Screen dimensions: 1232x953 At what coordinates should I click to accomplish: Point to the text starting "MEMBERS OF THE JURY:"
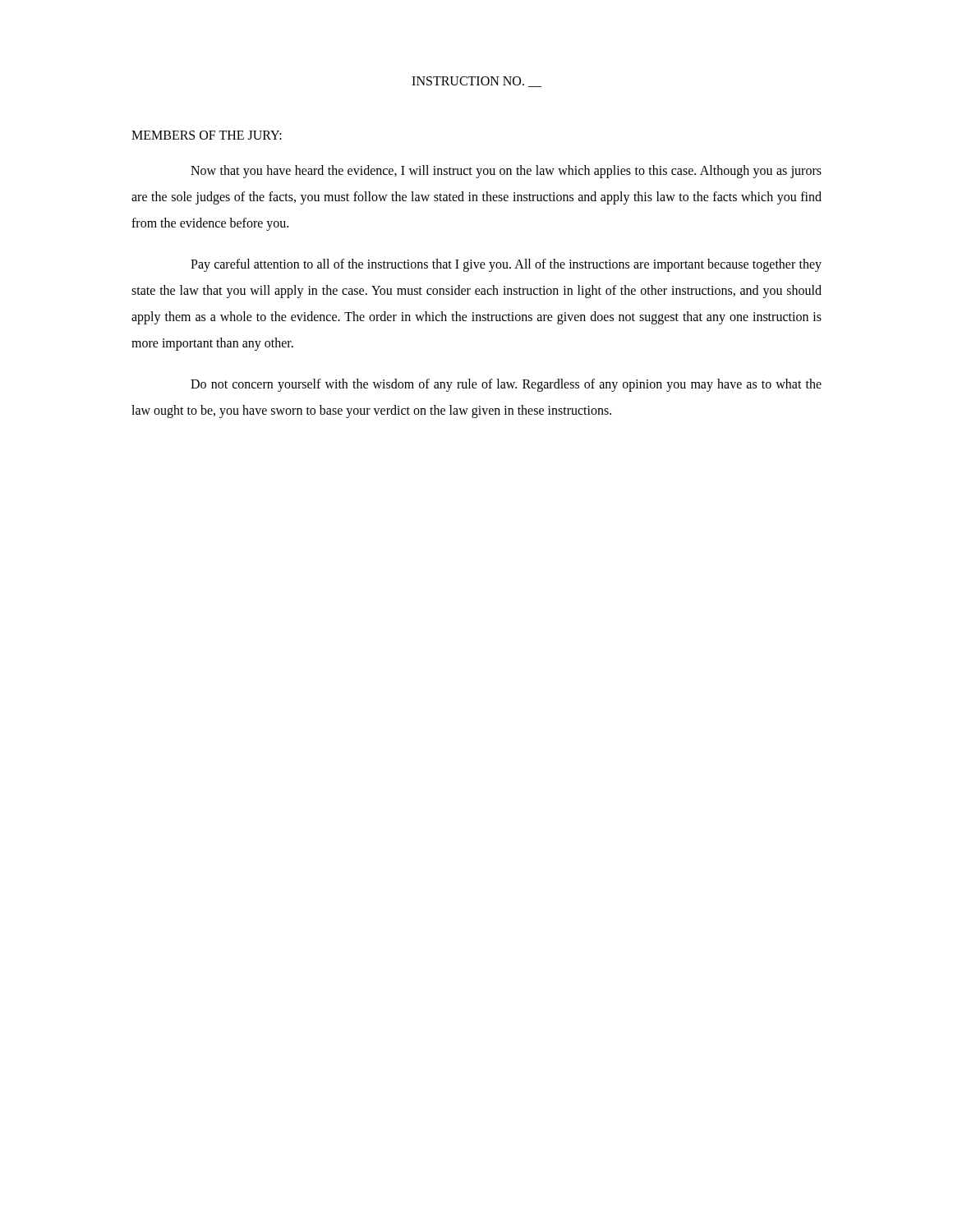207,135
